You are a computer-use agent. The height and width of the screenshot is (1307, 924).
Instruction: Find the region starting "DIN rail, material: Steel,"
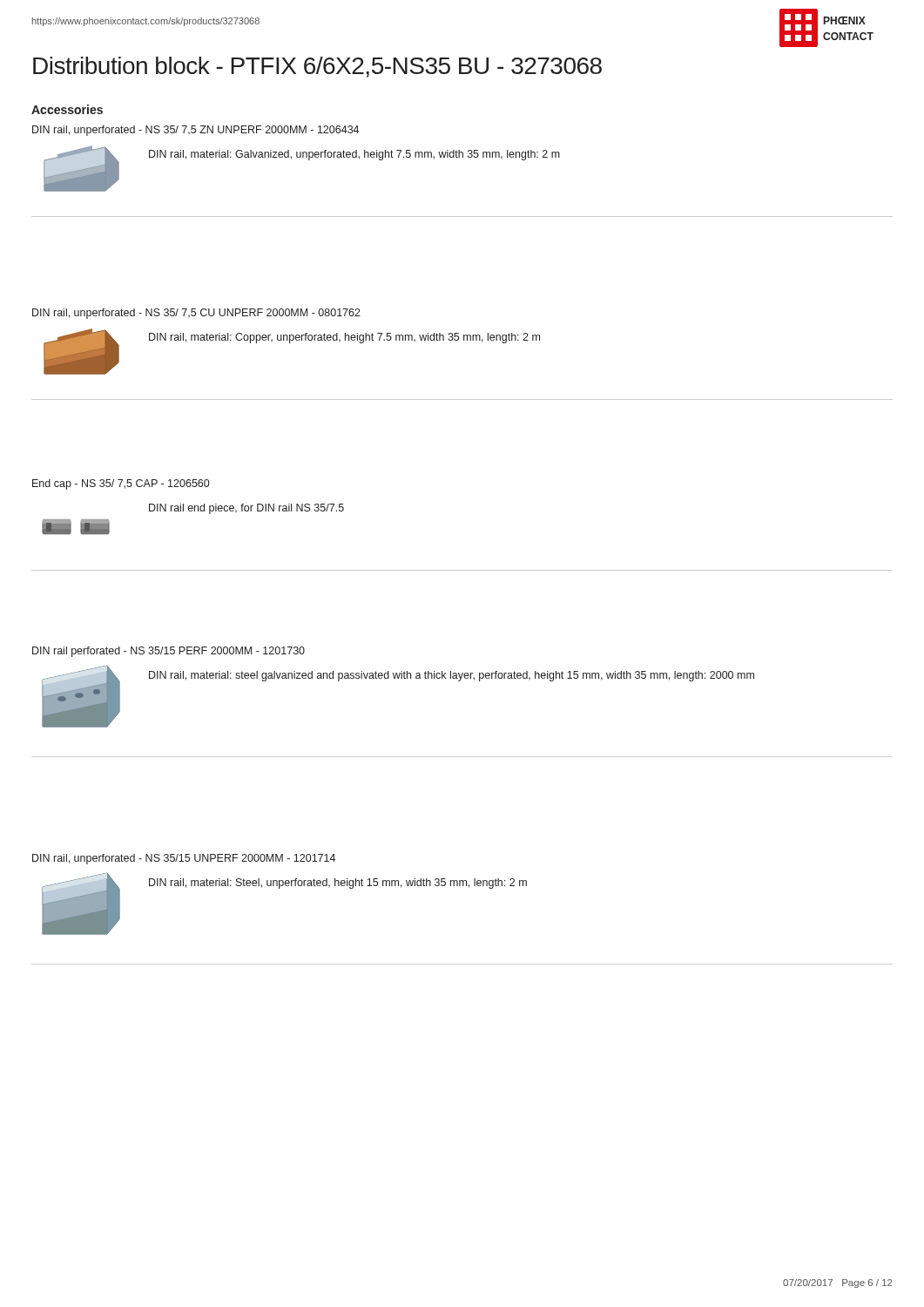pos(338,883)
